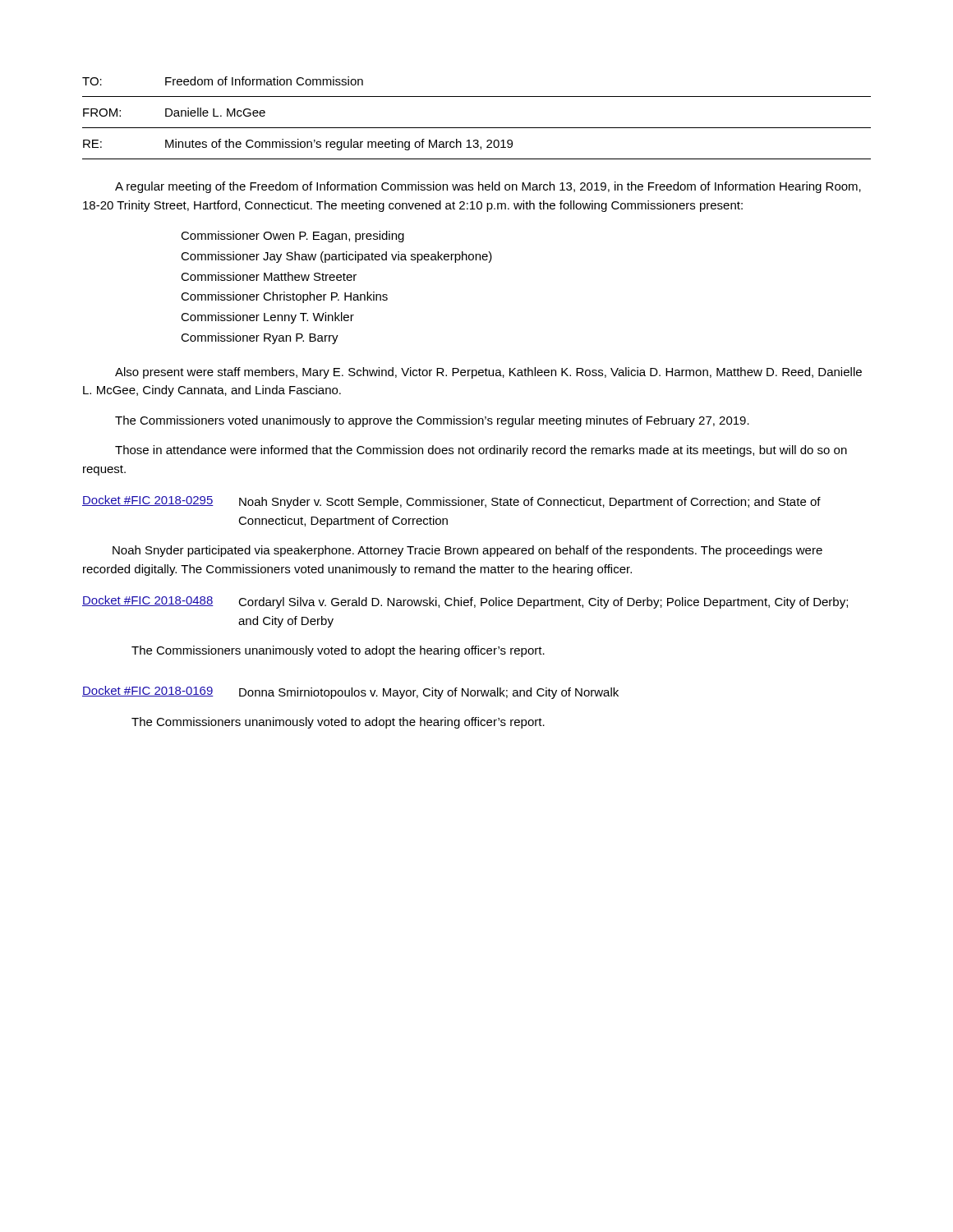The width and height of the screenshot is (953, 1232).
Task: Select the table that reads "Freedom of Information"
Action: coord(476,112)
